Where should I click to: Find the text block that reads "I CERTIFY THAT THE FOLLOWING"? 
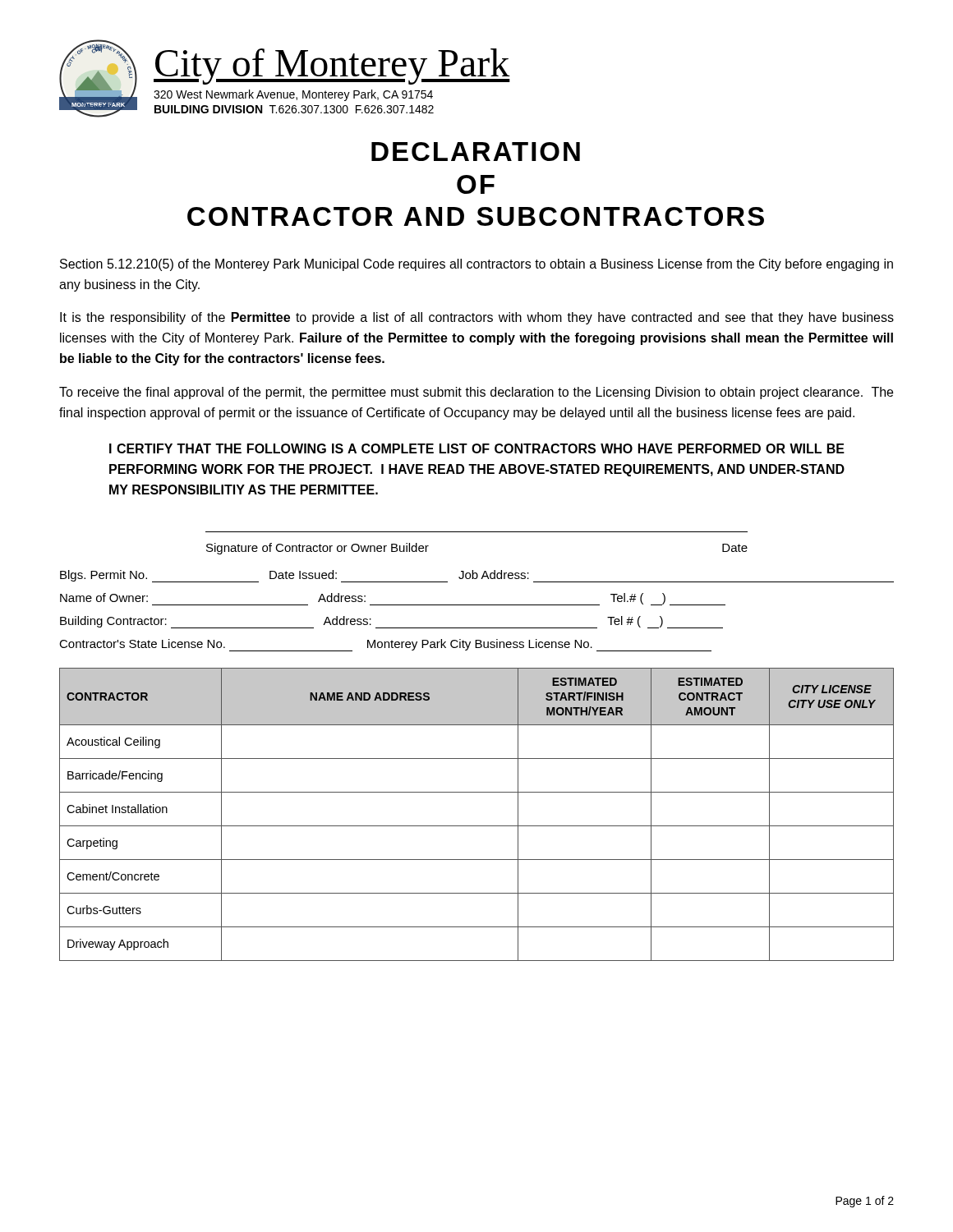click(476, 470)
